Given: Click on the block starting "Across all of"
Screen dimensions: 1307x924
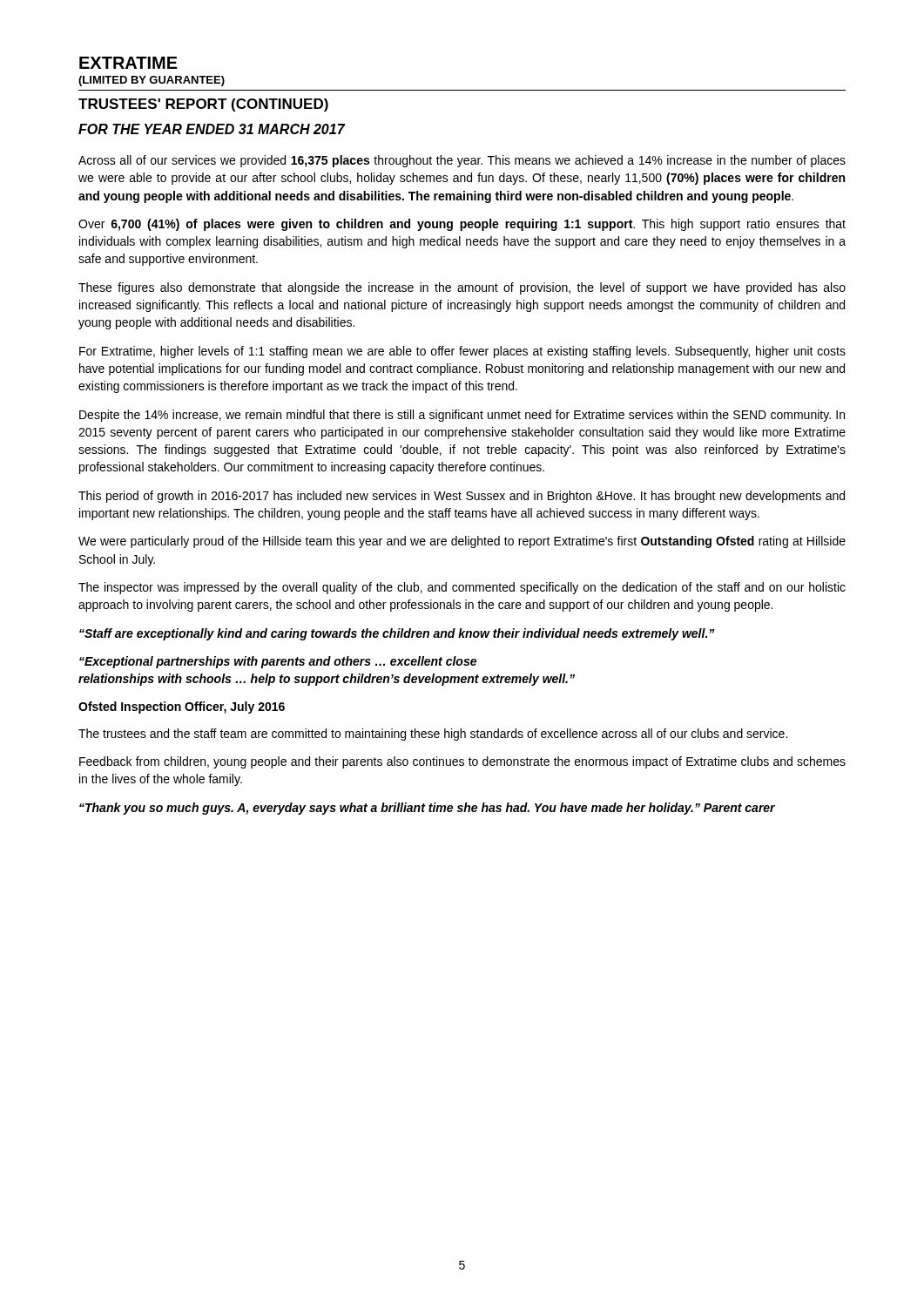Looking at the screenshot, I should pos(462,178).
